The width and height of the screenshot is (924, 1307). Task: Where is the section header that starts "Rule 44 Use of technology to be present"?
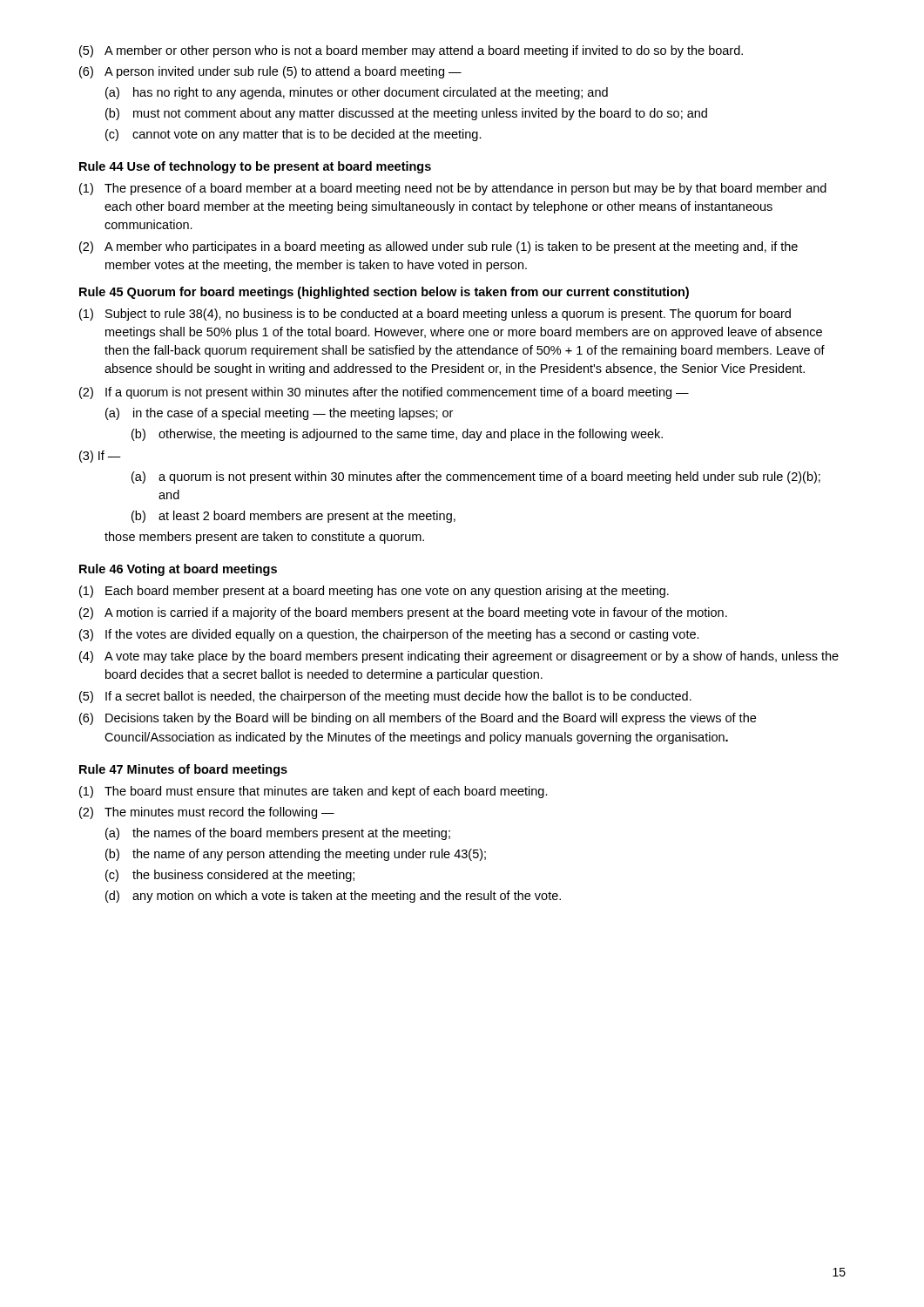255,167
